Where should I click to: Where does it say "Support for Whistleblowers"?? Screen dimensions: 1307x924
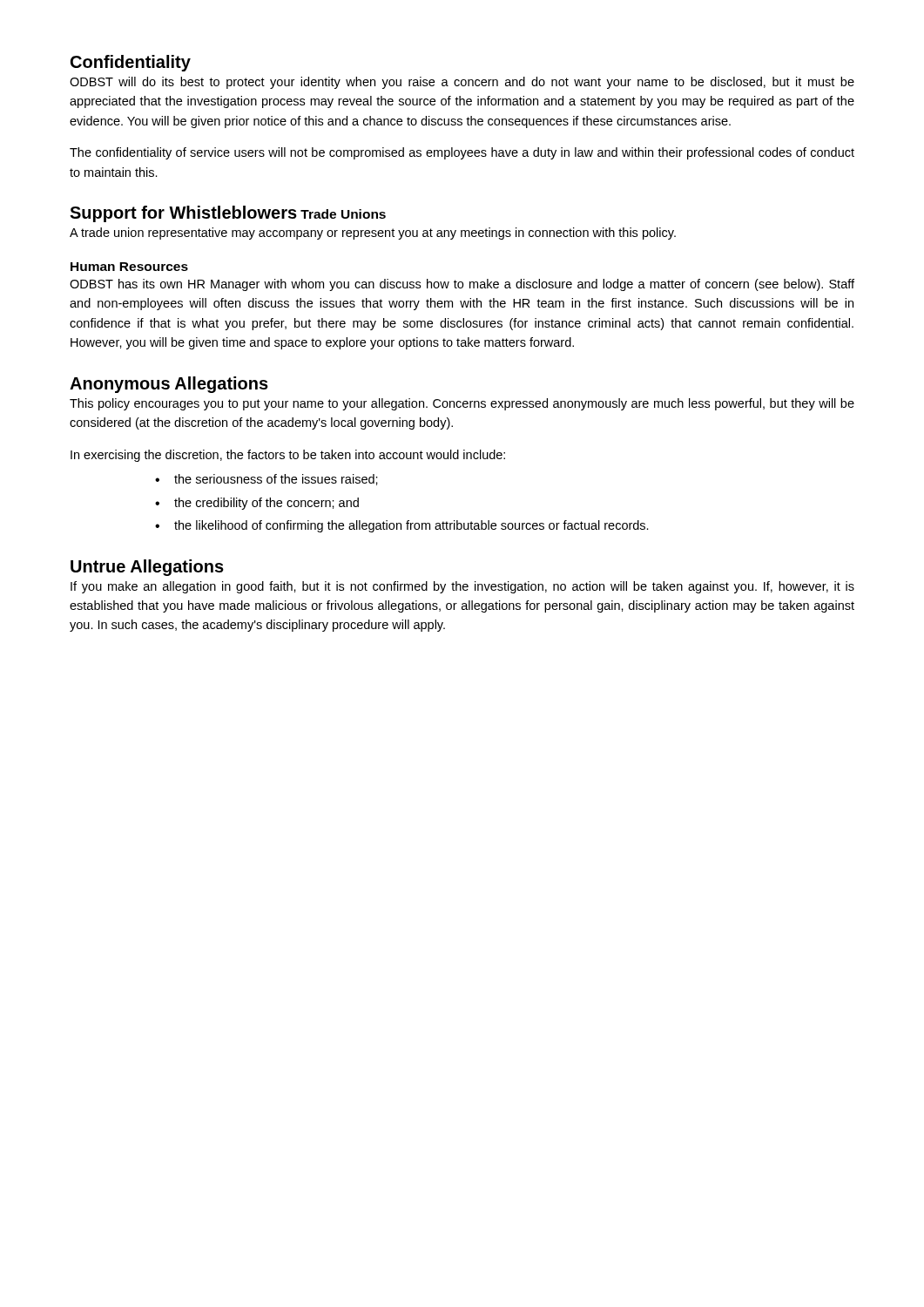183,213
